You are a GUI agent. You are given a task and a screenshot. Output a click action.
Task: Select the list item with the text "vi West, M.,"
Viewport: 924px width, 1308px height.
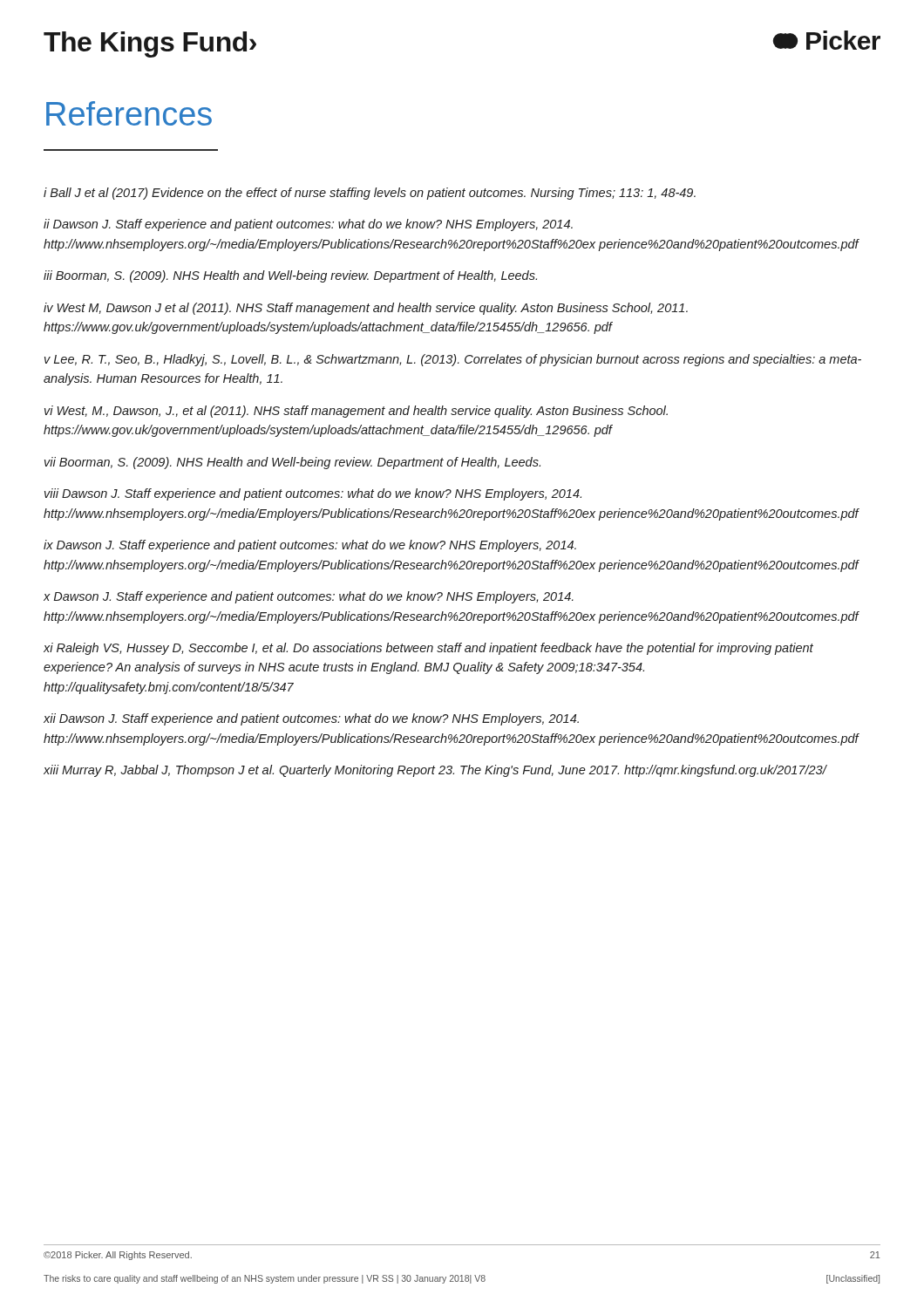[x=356, y=420]
